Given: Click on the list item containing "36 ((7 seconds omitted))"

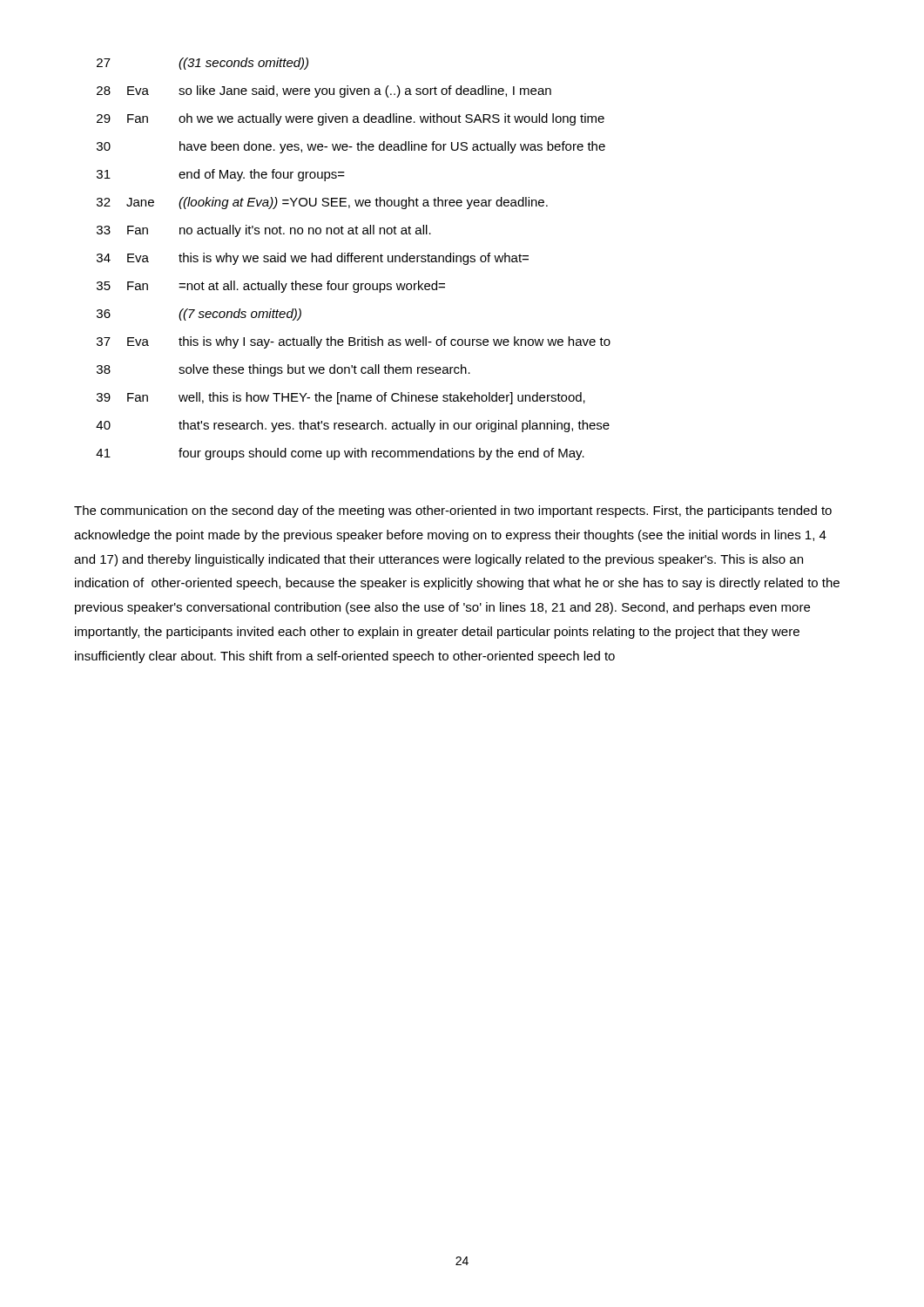Looking at the screenshot, I should click(199, 315).
